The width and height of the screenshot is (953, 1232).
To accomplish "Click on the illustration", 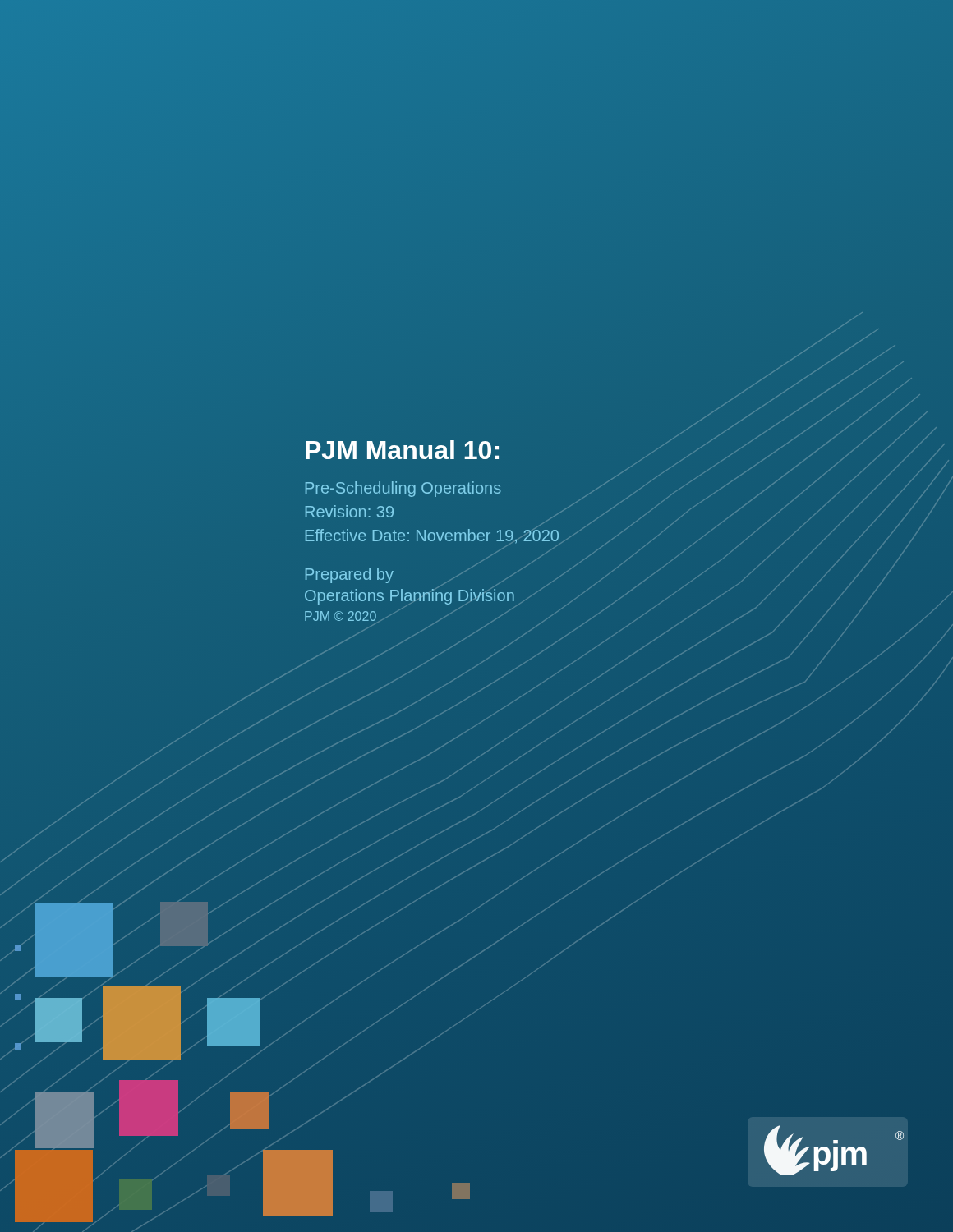I will click(x=476, y=616).
